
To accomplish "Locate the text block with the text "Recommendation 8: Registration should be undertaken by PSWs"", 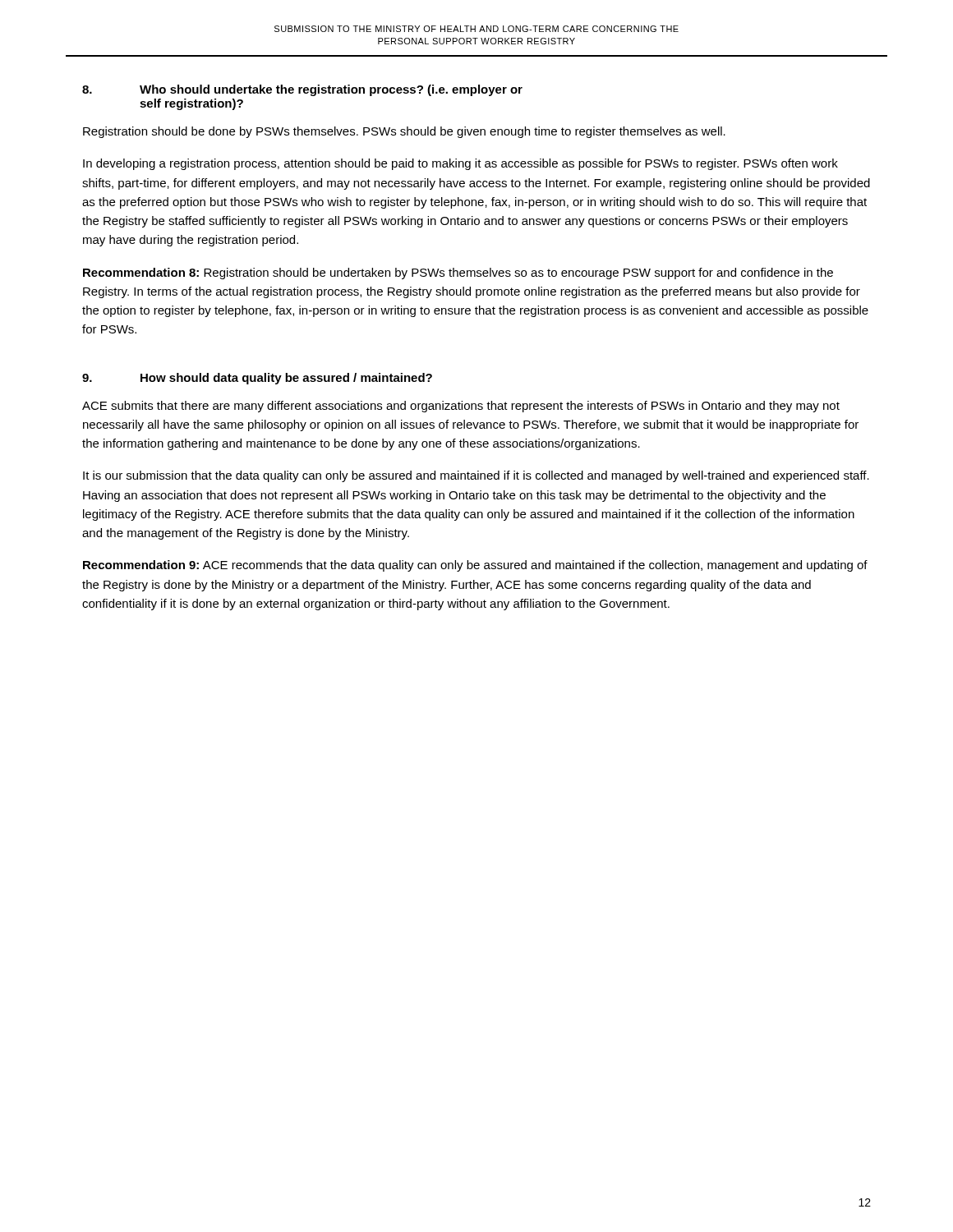I will click(475, 300).
